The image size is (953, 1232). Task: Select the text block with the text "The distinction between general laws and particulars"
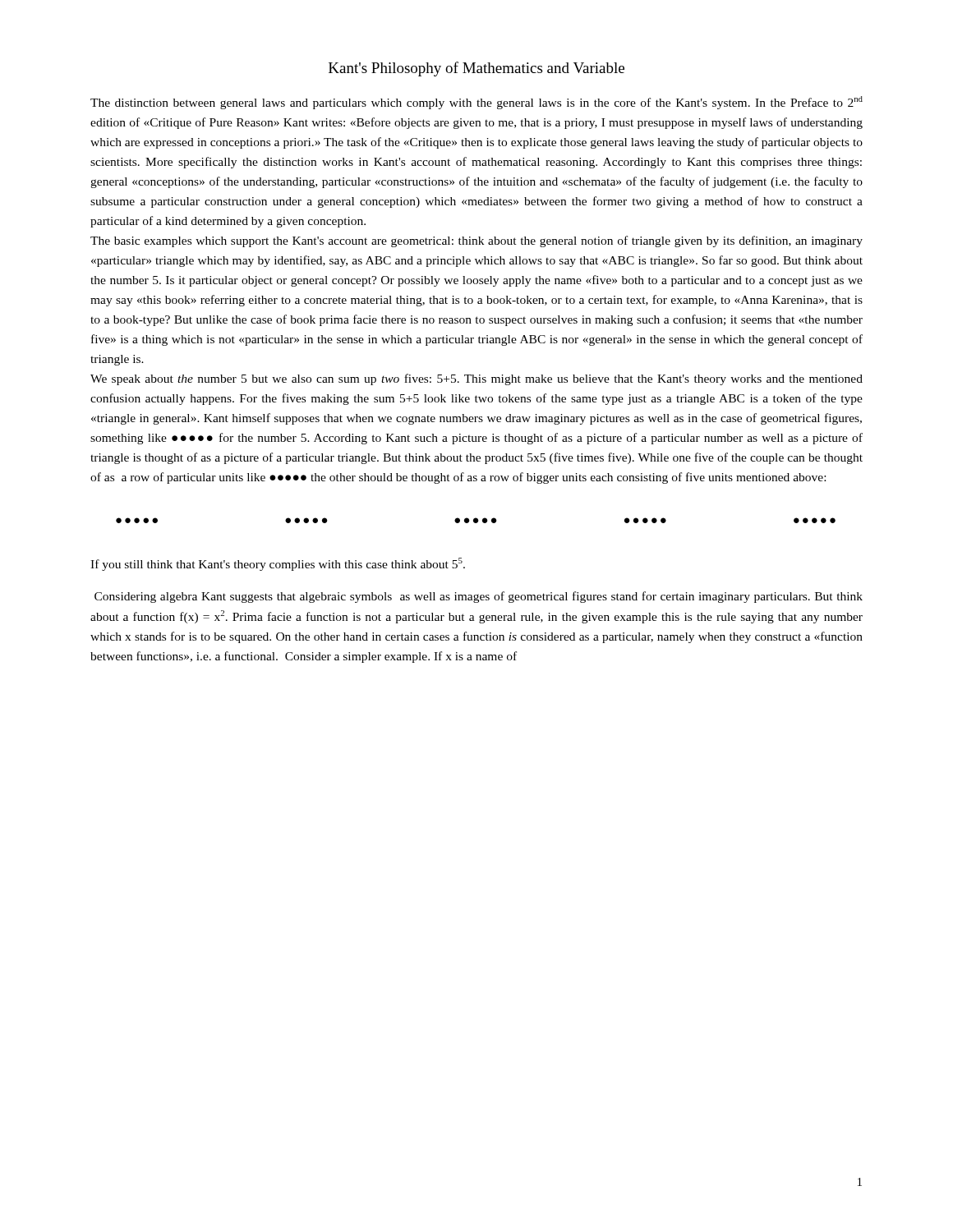[x=476, y=162]
